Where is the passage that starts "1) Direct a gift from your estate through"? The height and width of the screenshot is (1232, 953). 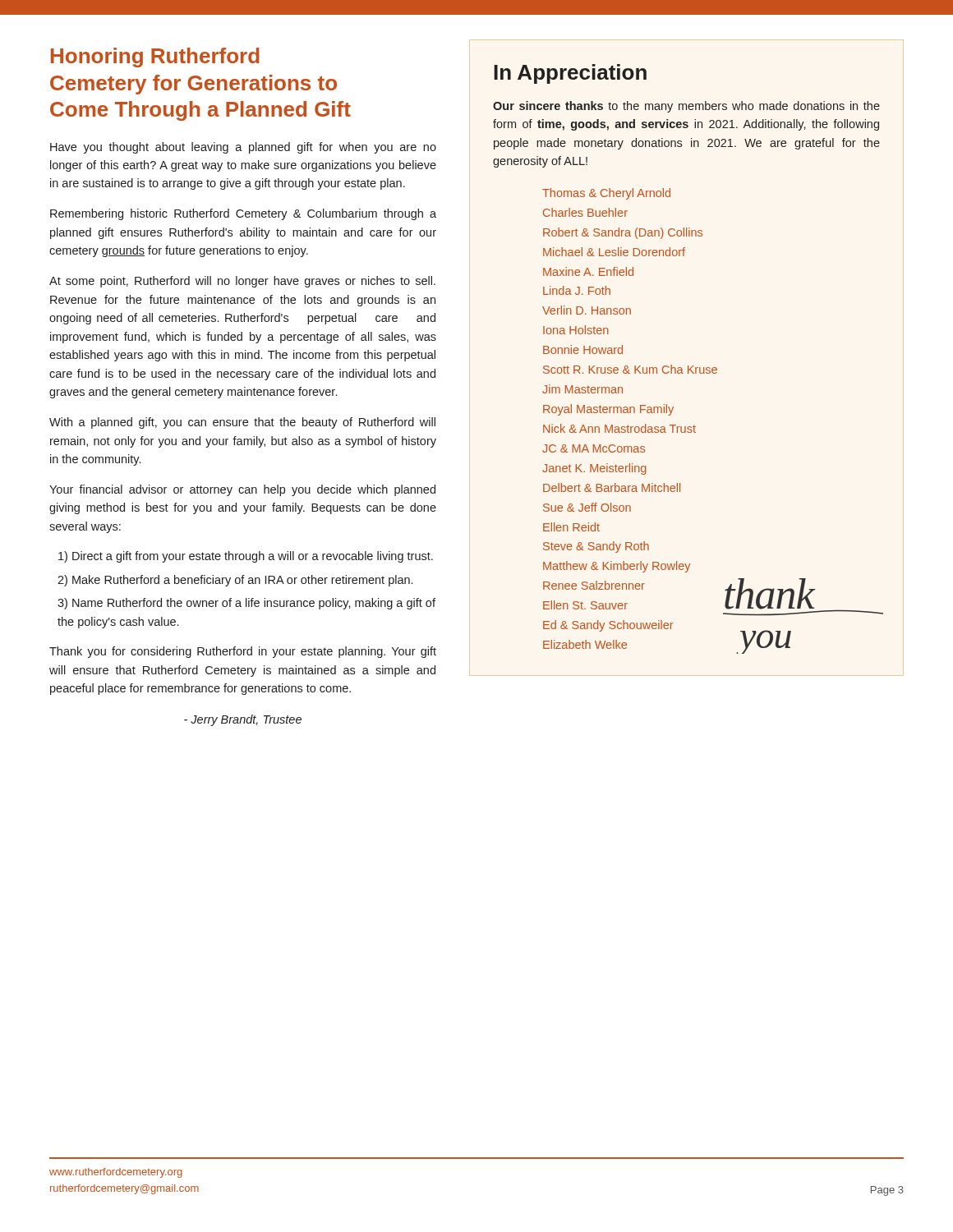point(246,556)
